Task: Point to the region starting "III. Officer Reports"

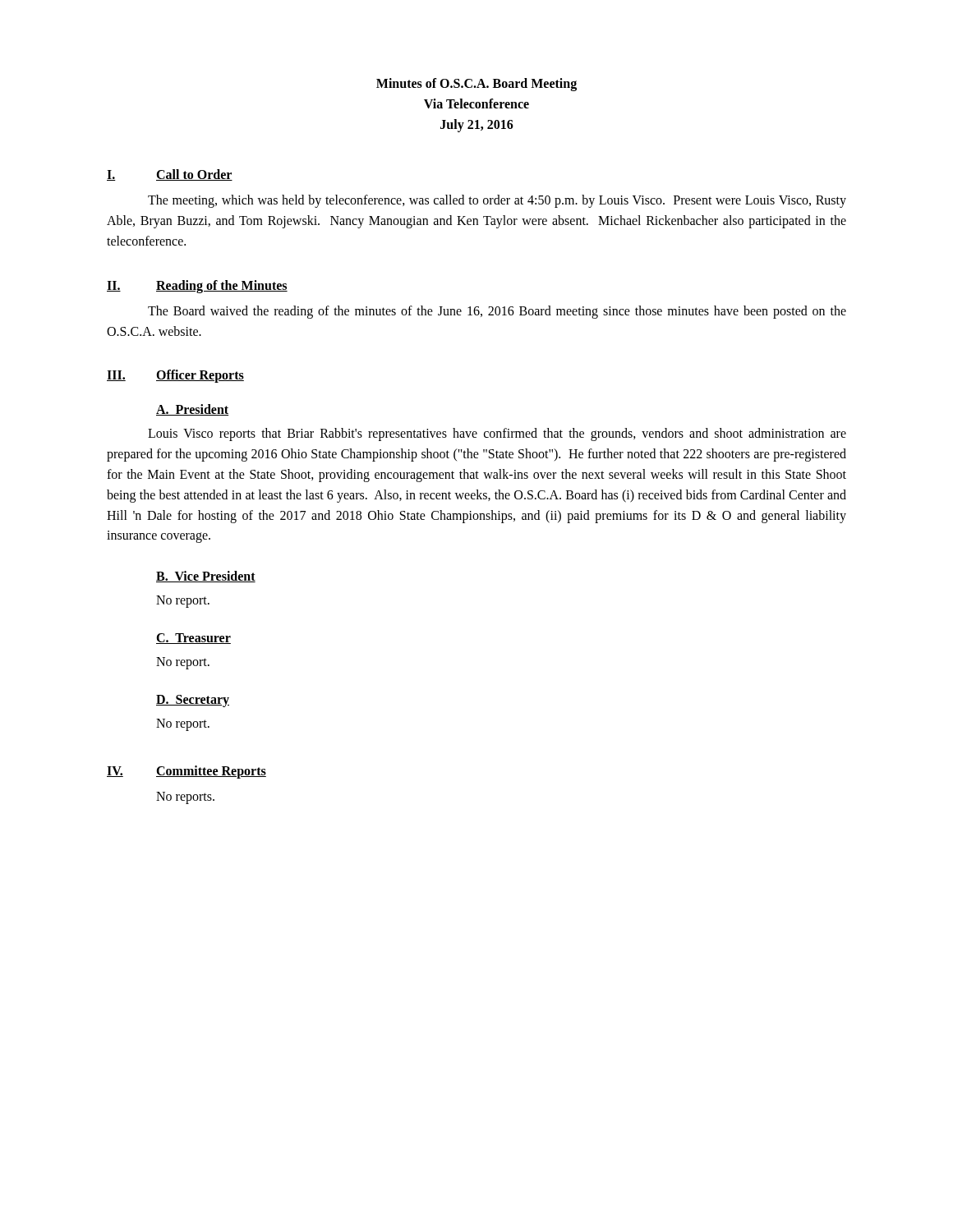Action: click(175, 376)
